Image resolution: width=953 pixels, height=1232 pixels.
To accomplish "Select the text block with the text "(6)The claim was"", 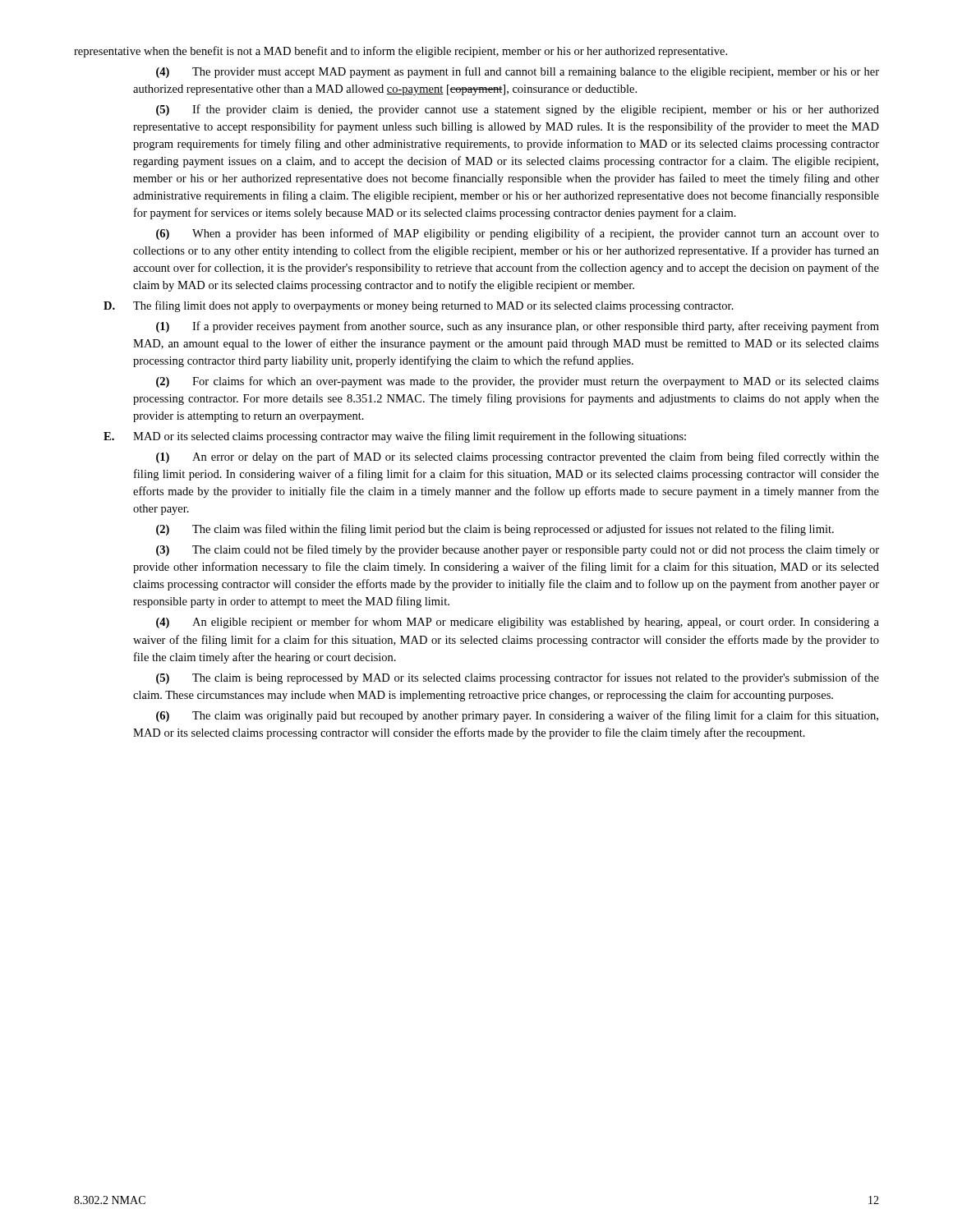I will [x=476, y=724].
